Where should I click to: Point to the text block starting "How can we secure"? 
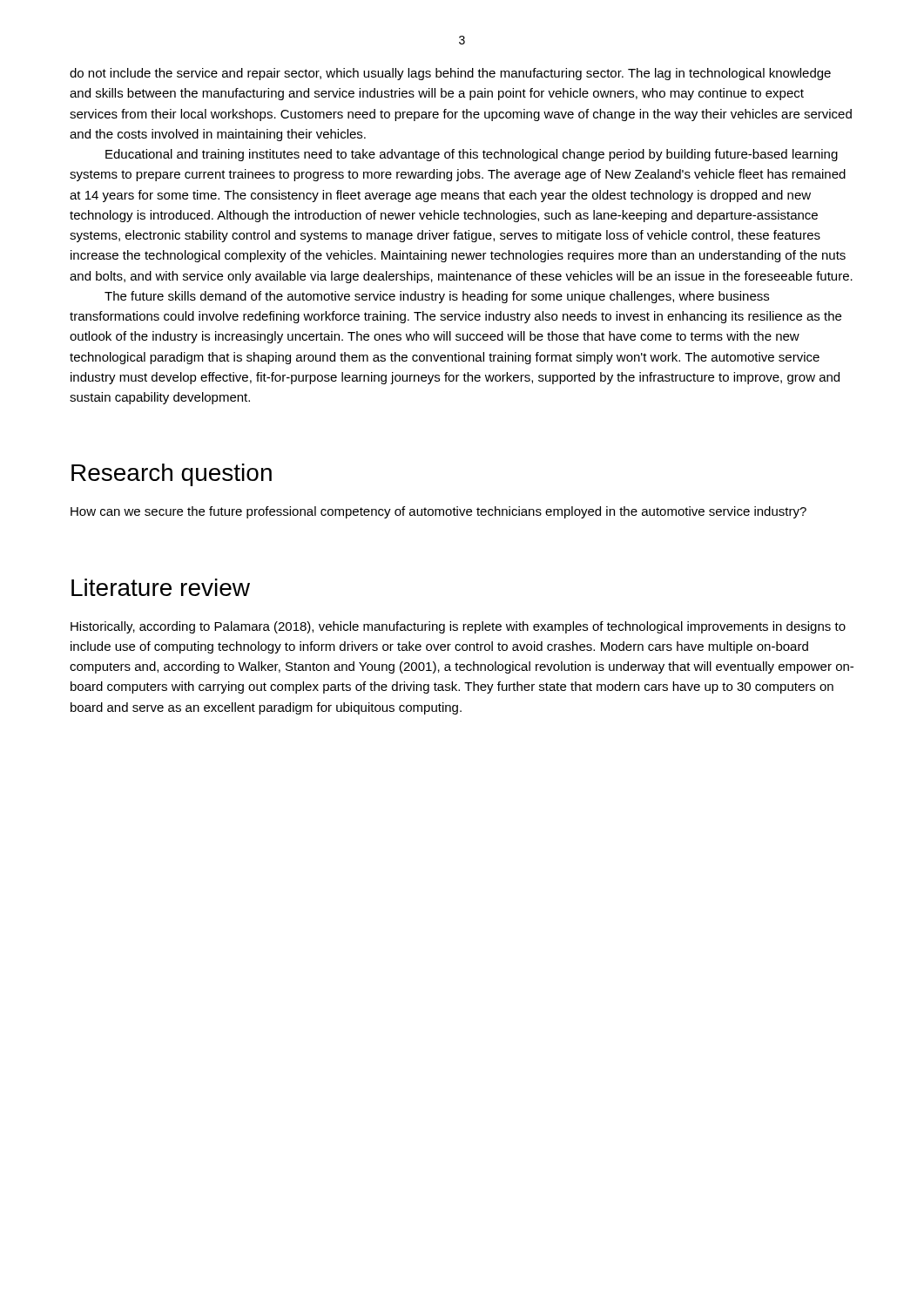coord(462,511)
